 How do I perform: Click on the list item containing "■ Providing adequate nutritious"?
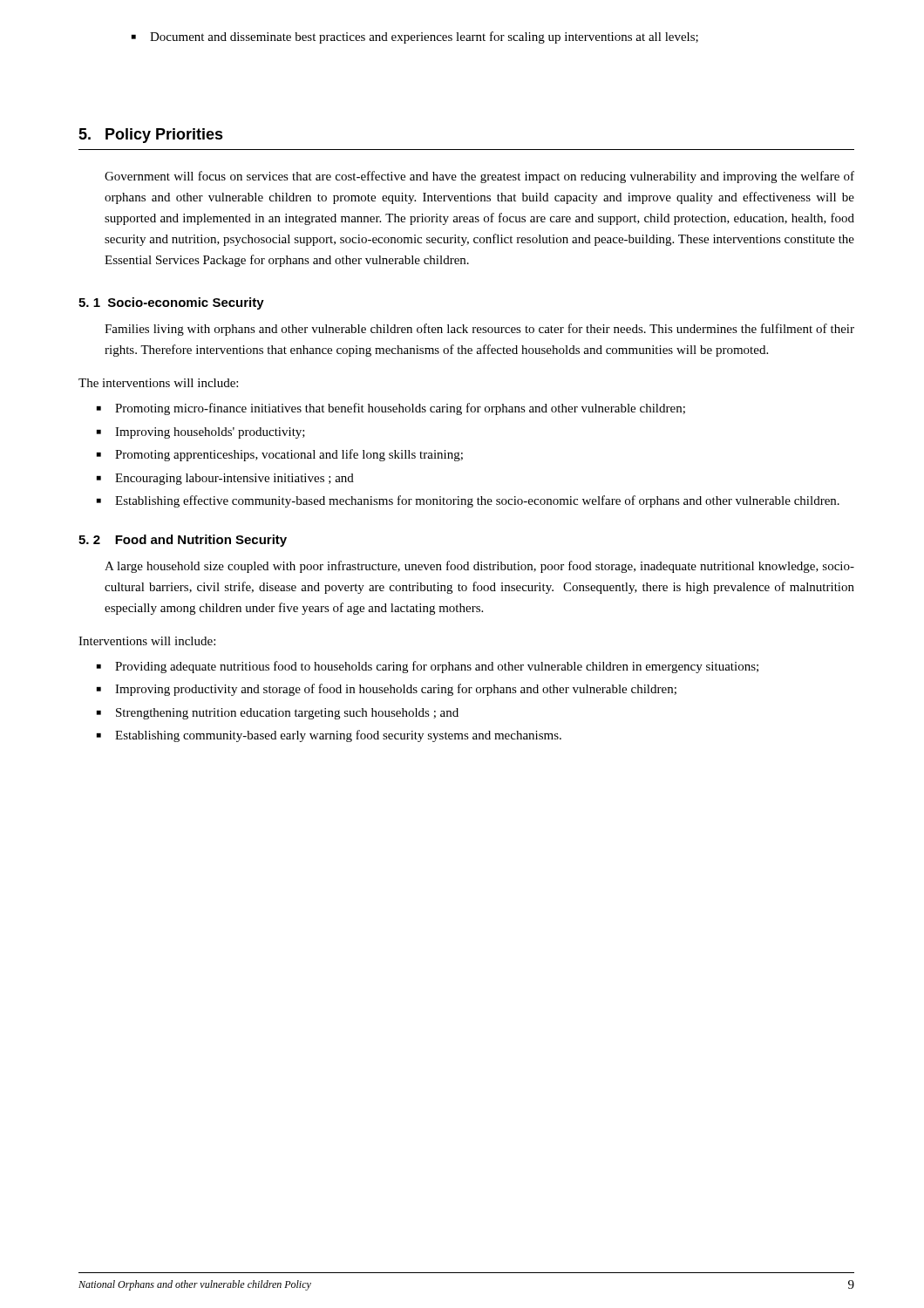pyautogui.click(x=475, y=666)
